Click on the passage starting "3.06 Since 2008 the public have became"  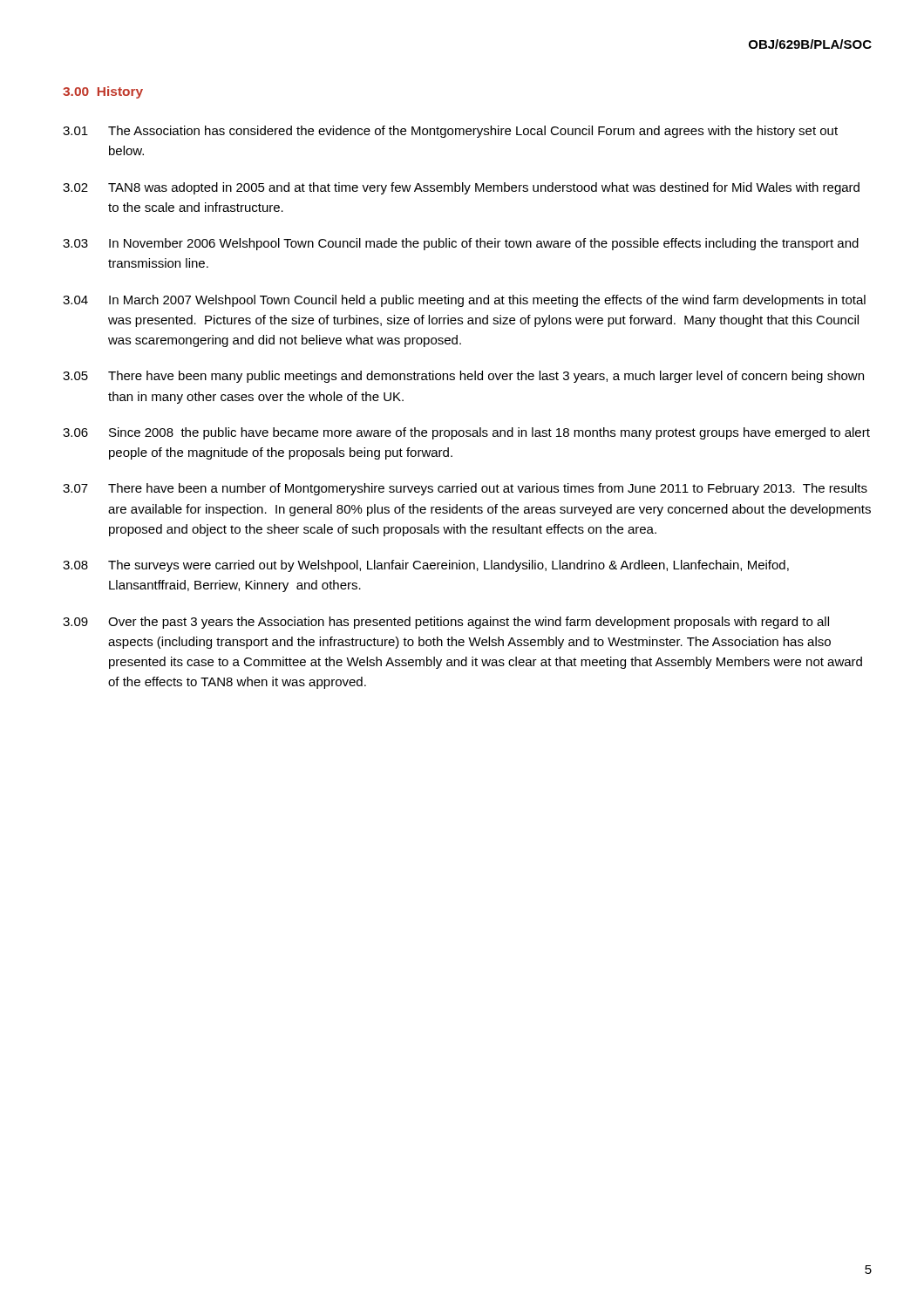[x=467, y=442]
